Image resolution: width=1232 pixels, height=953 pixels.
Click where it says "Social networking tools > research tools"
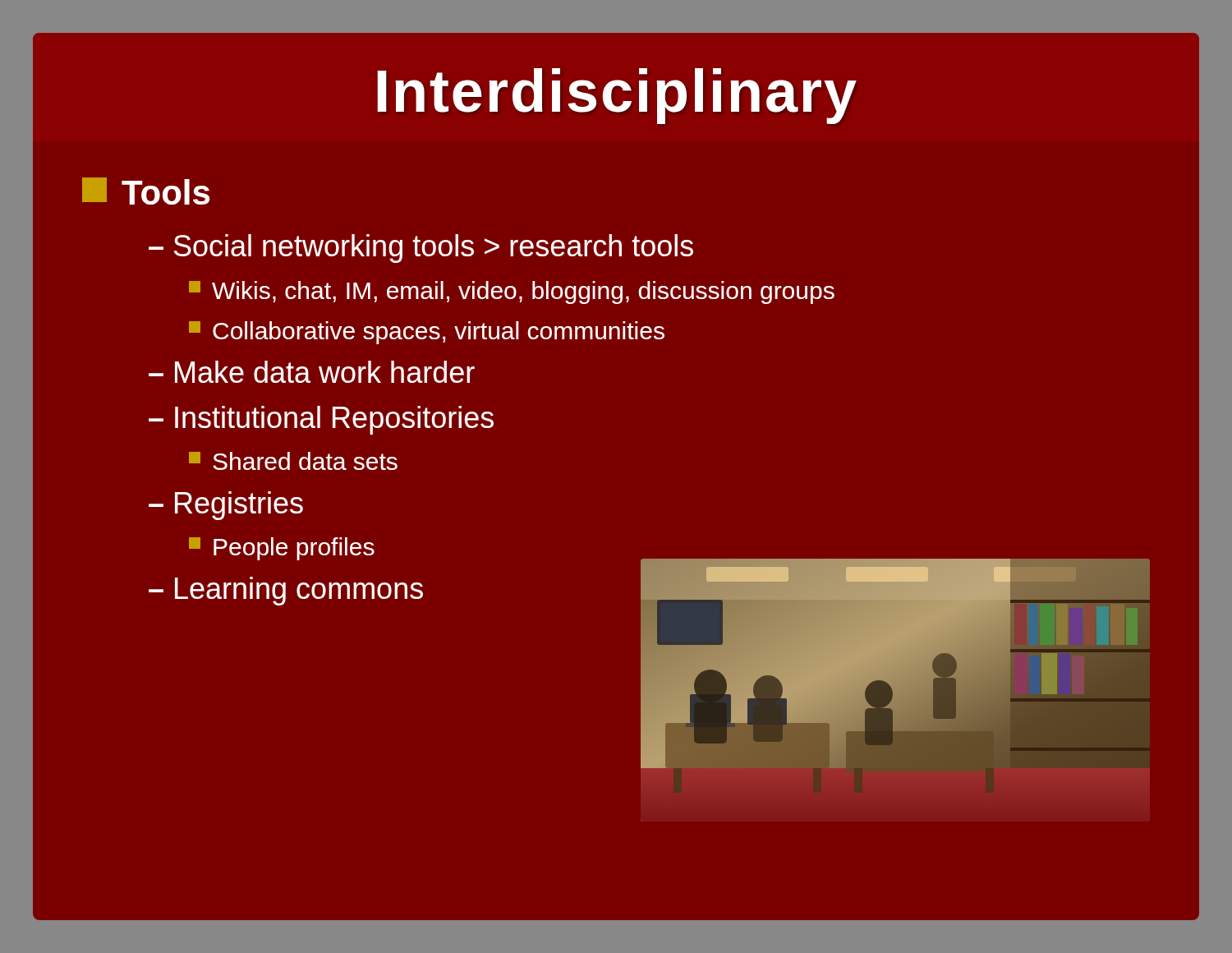coord(433,246)
